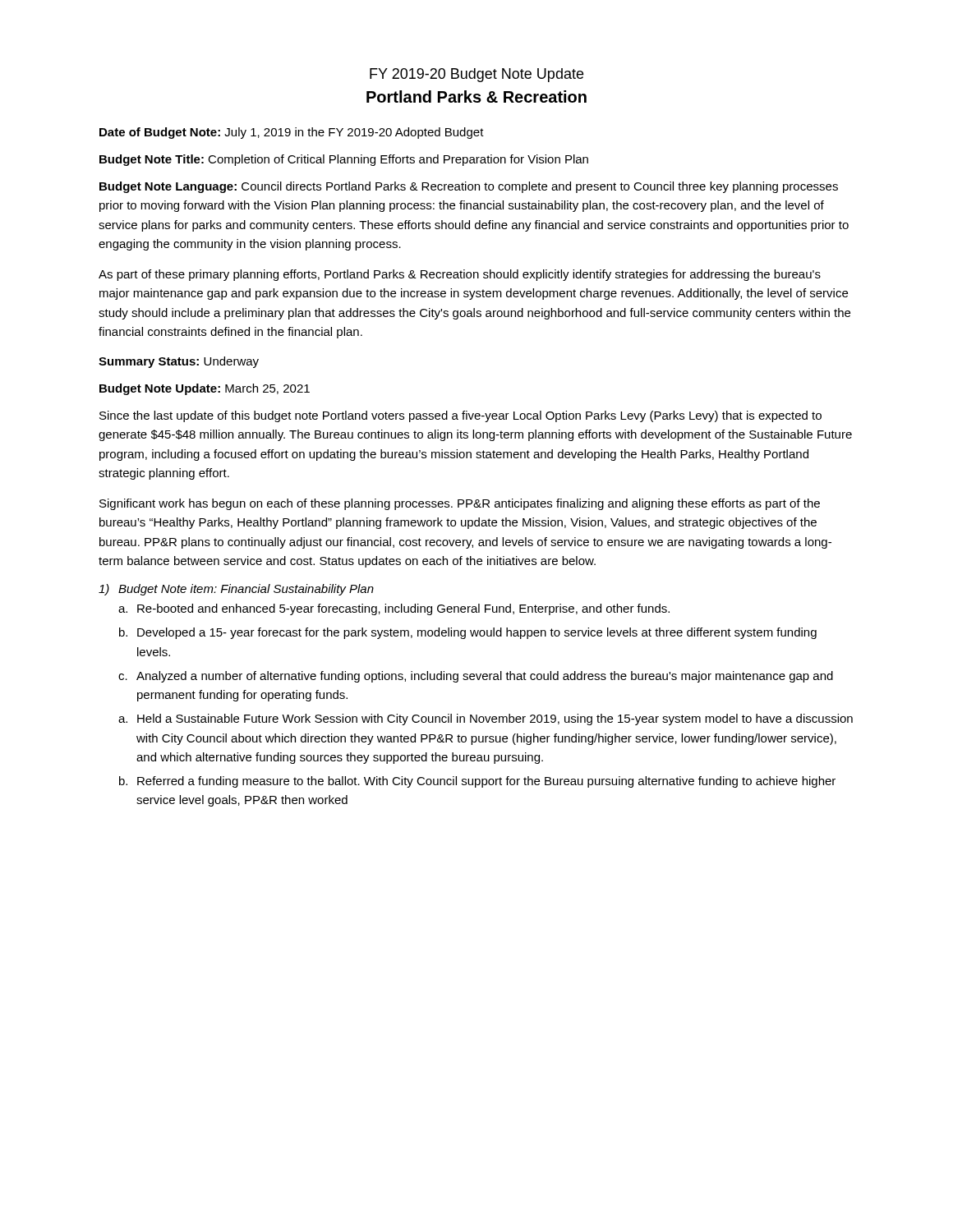
Task: Locate the block of text that opens with "Budget Note Language: Council"
Action: (x=474, y=215)
